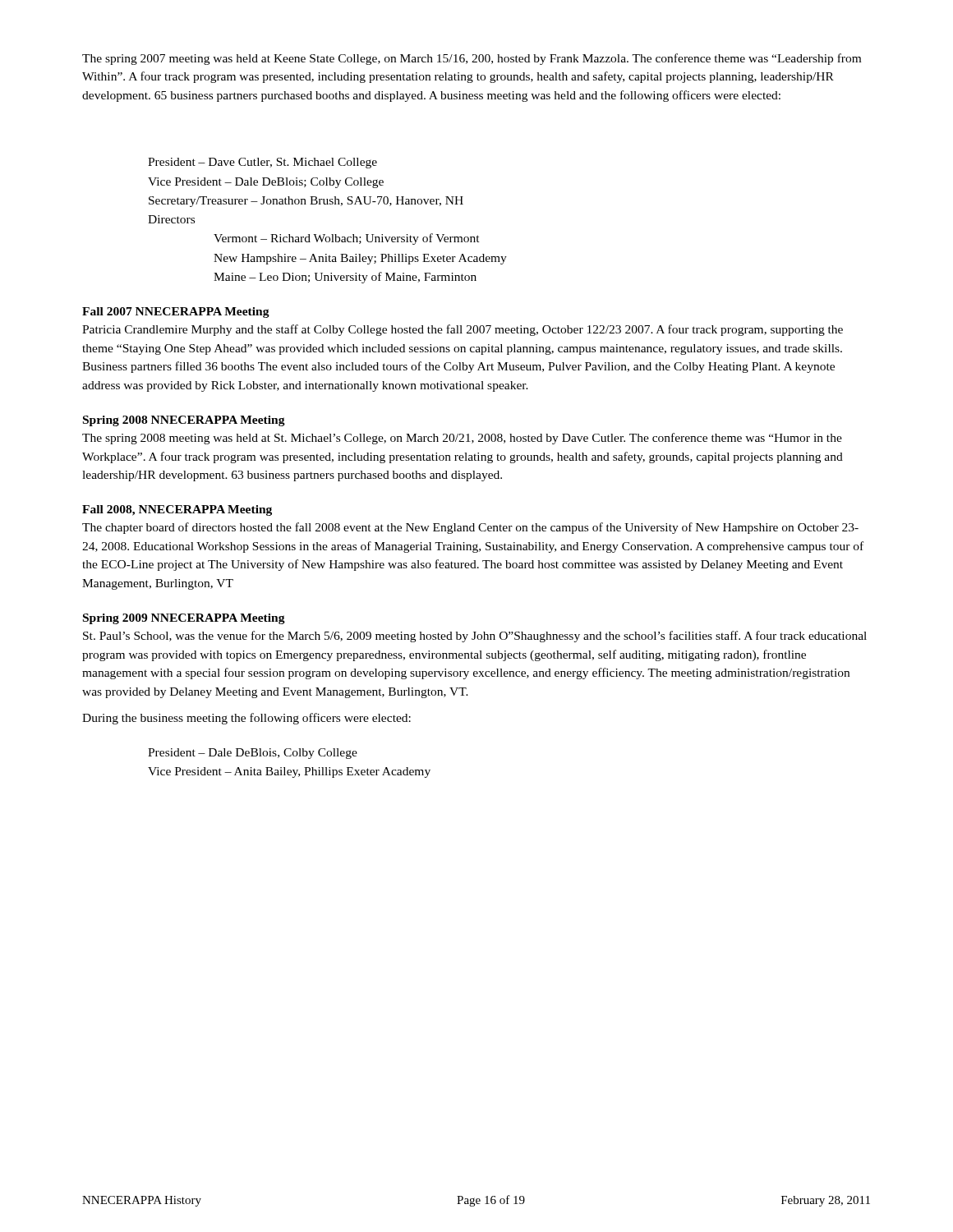The width and height of the screenshot is (953, 1232).
Task: Find the text starting "During the business meeting the following officers"
Action: [x=246, y=719]
